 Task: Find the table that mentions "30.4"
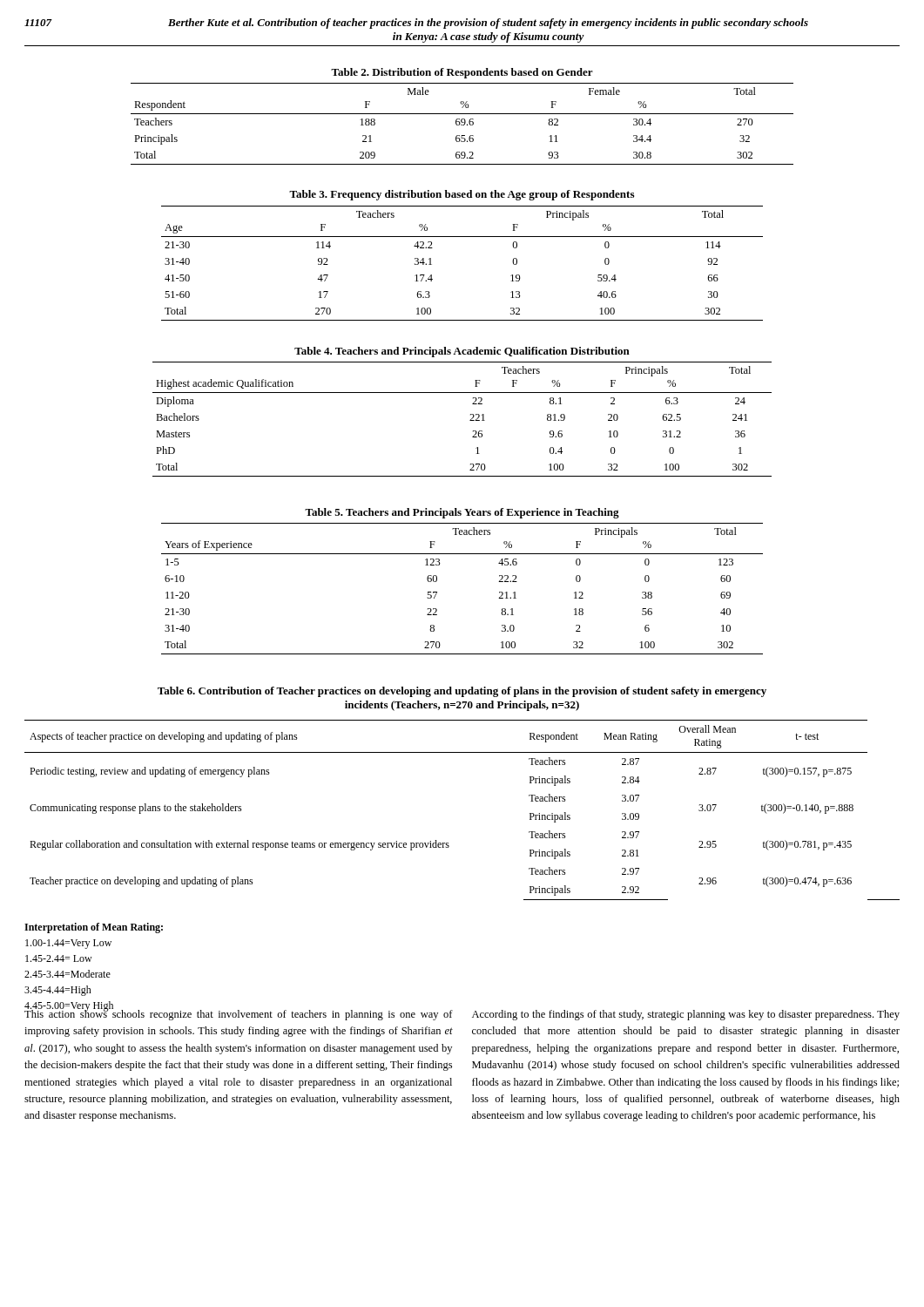pos(462,124)
